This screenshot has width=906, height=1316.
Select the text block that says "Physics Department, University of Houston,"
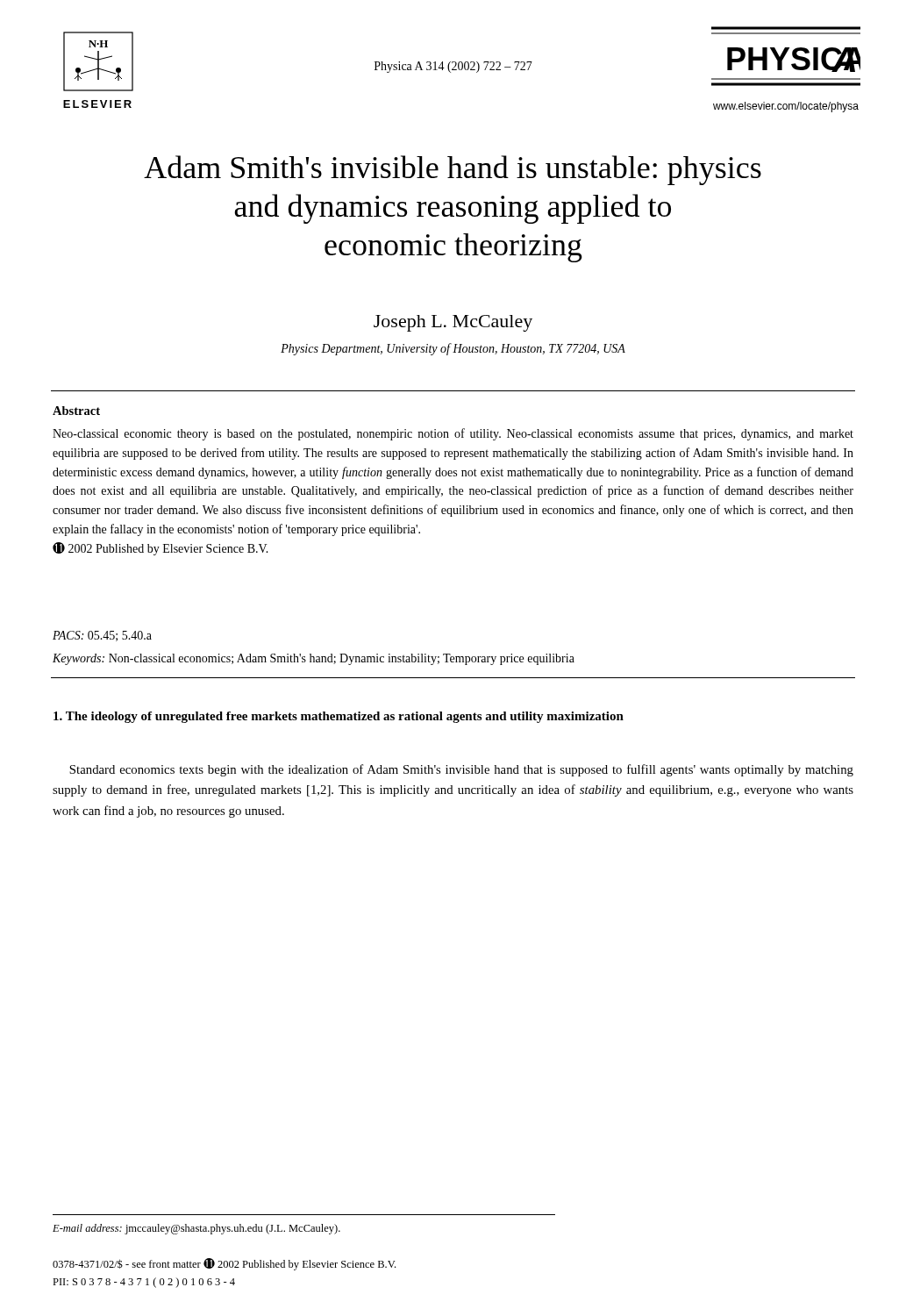point(453,349)
